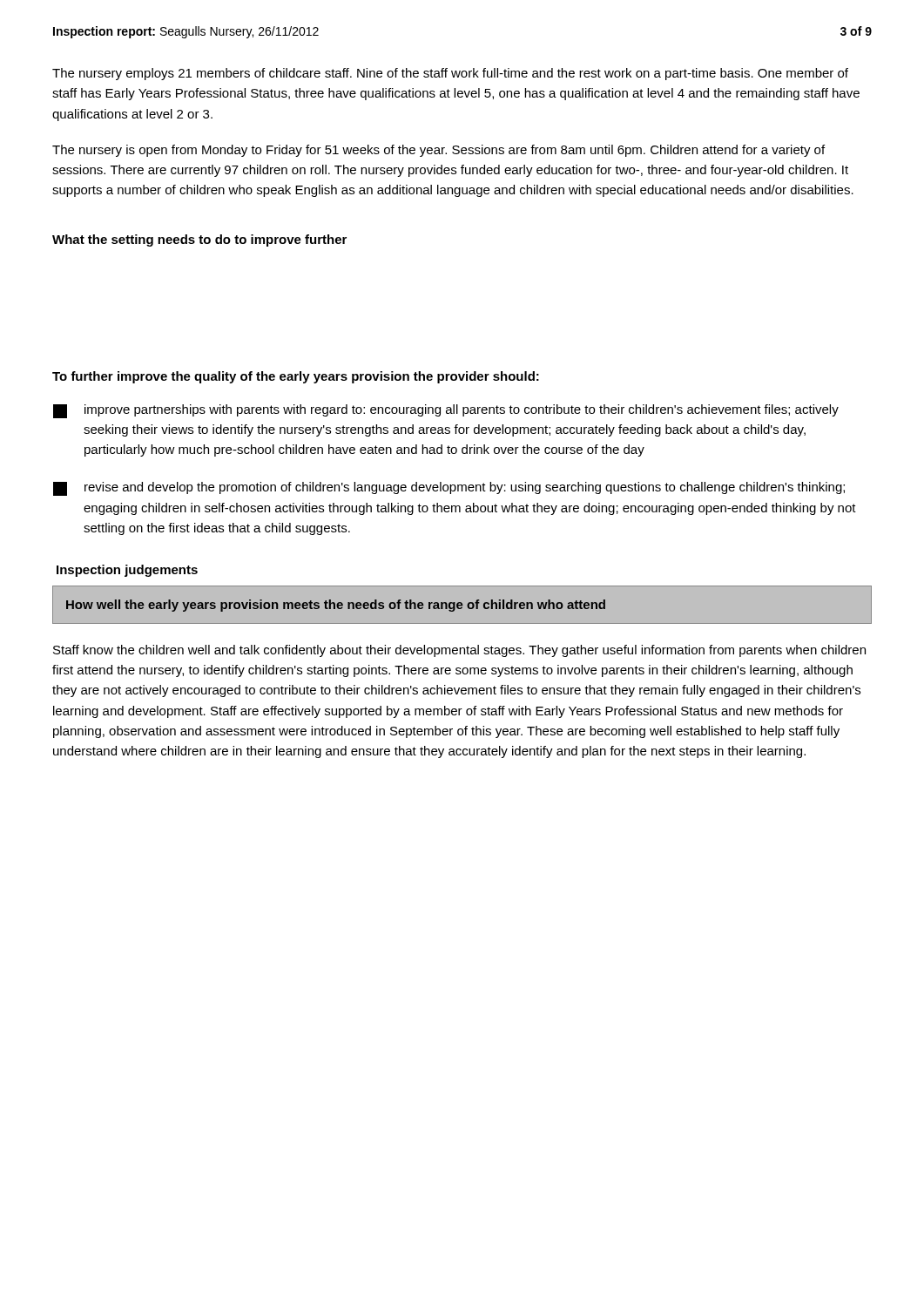Locate the section header that reads "What the setting needs to do"
Viewport: 924px width, 1307px height.
[200, 239]
